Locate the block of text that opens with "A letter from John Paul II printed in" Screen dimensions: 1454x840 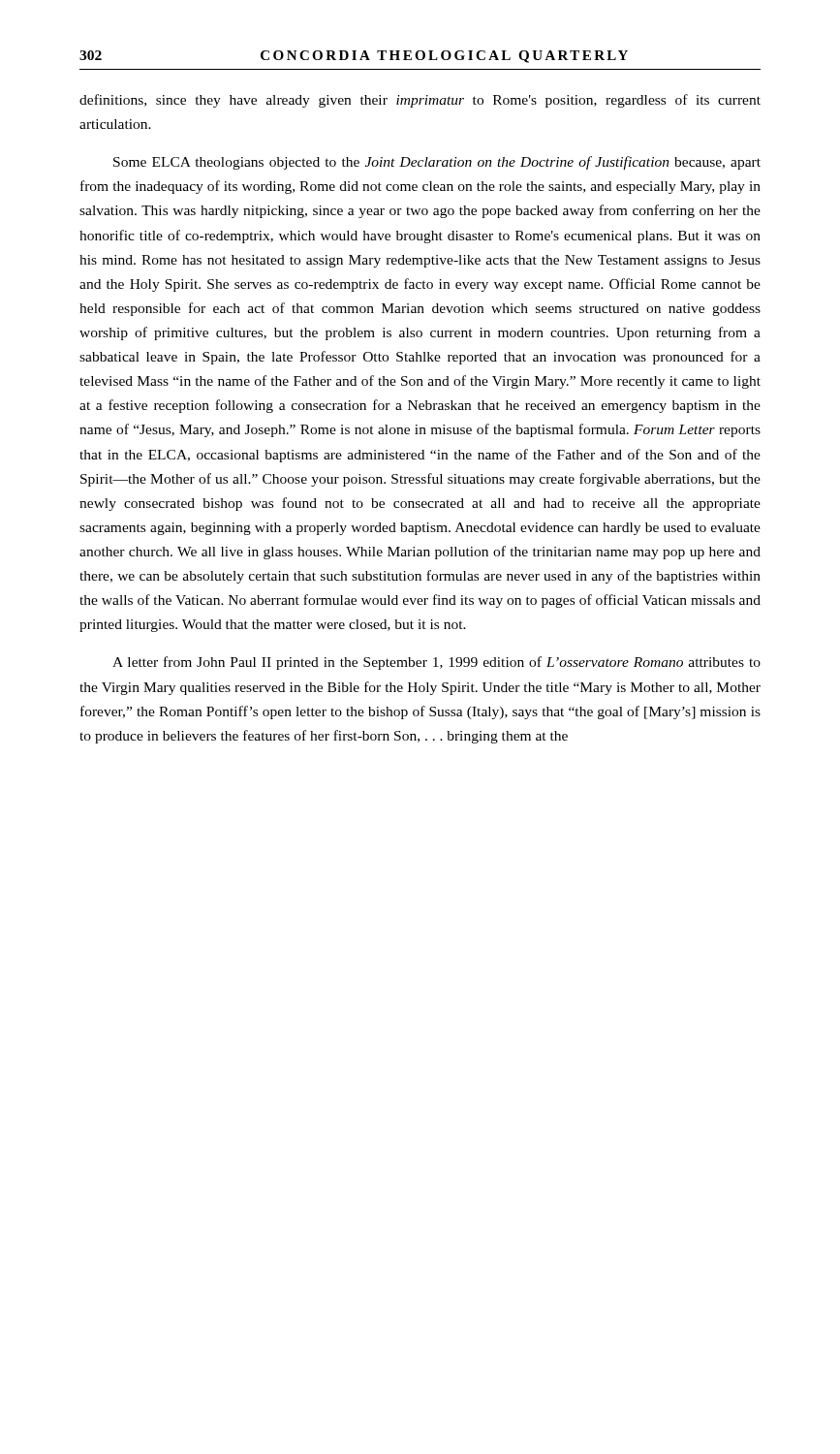click(420, 699)
